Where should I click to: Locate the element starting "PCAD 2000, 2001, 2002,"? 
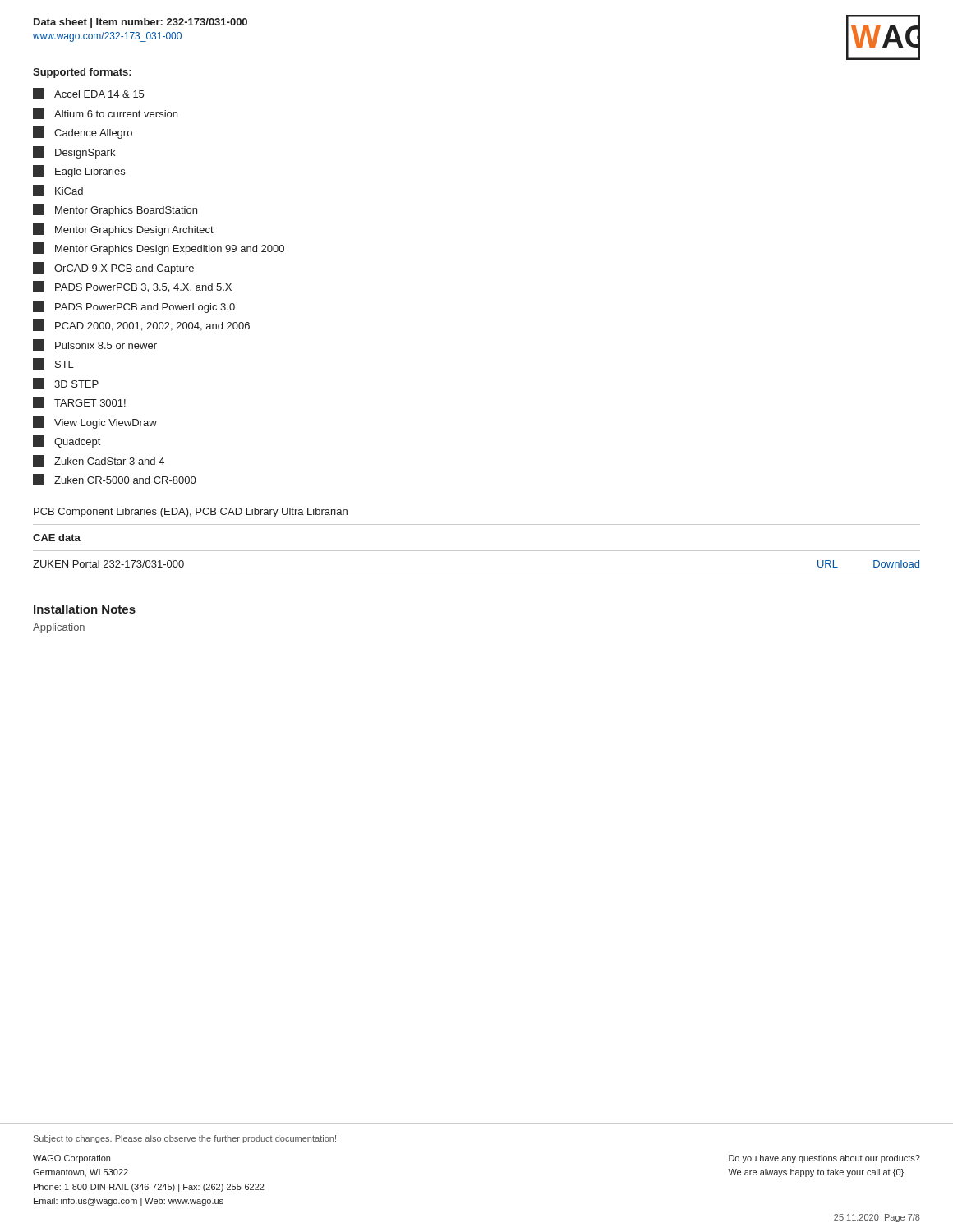pyautogui.click(x=142, y=326)
